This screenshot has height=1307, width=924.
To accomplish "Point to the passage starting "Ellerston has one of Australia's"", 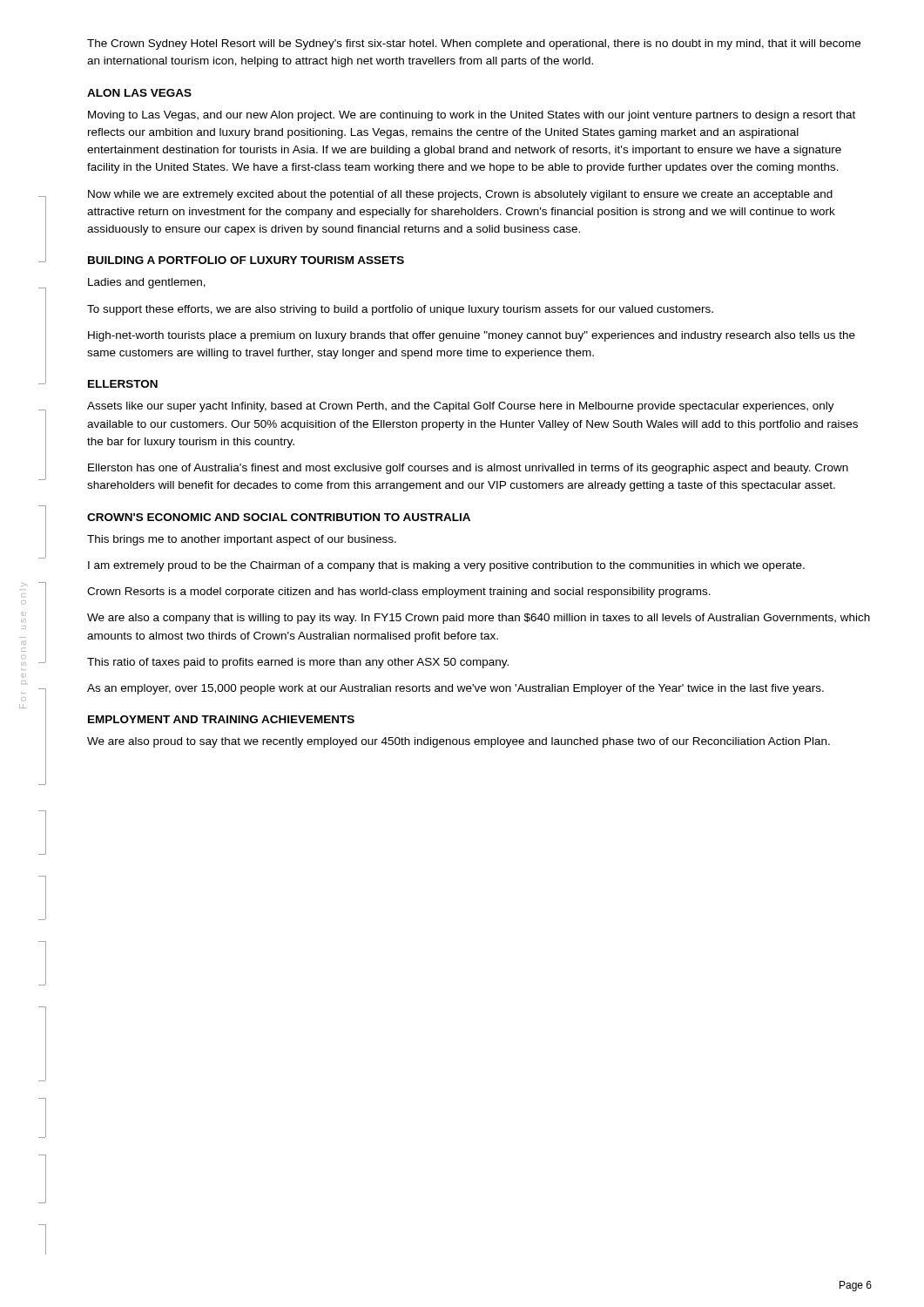I will pos(468,476).
